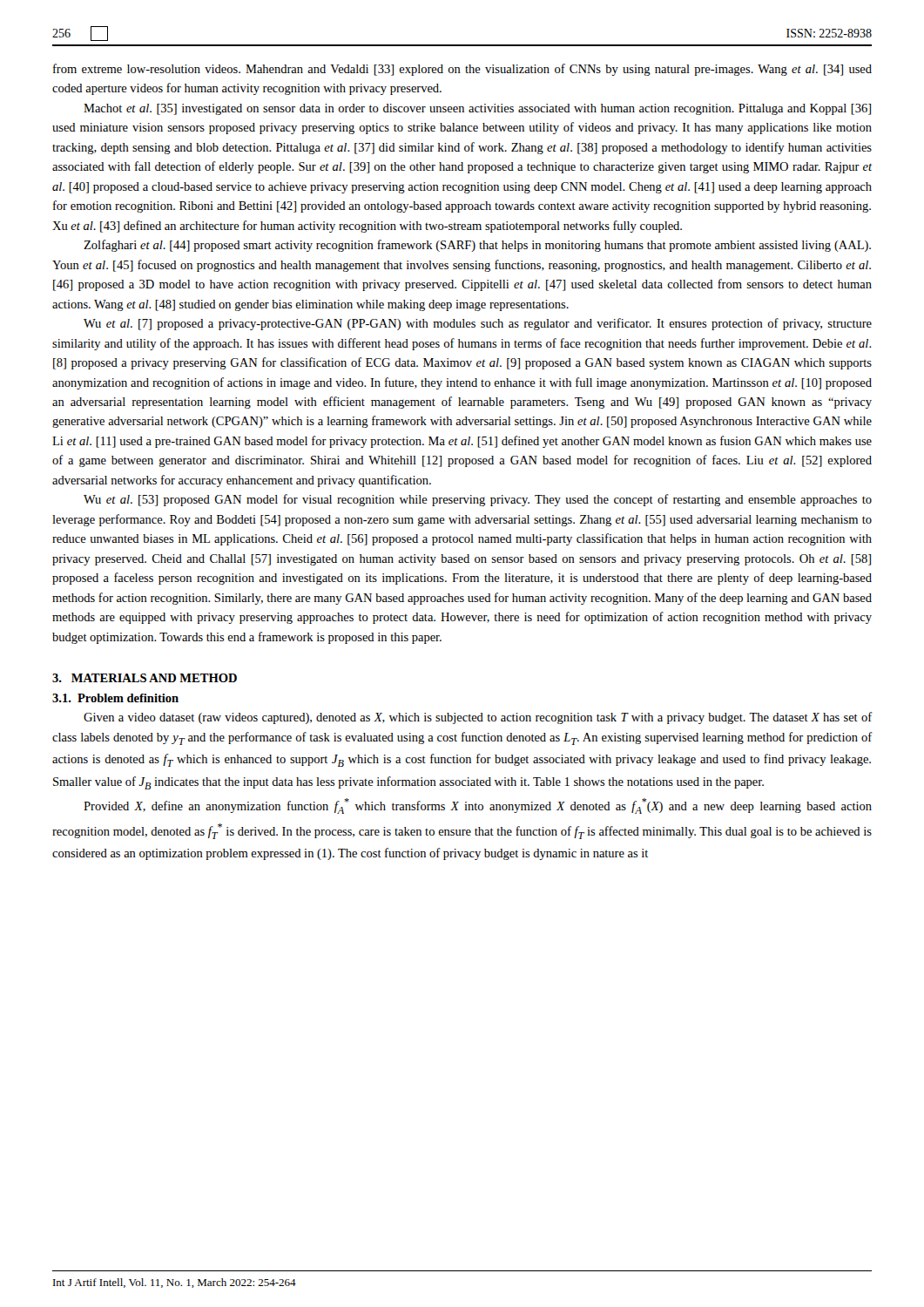The image size is (924, 1307).
Task: Click on the section header with the text "3.1. Problem definition"
Action: [115, 698]
